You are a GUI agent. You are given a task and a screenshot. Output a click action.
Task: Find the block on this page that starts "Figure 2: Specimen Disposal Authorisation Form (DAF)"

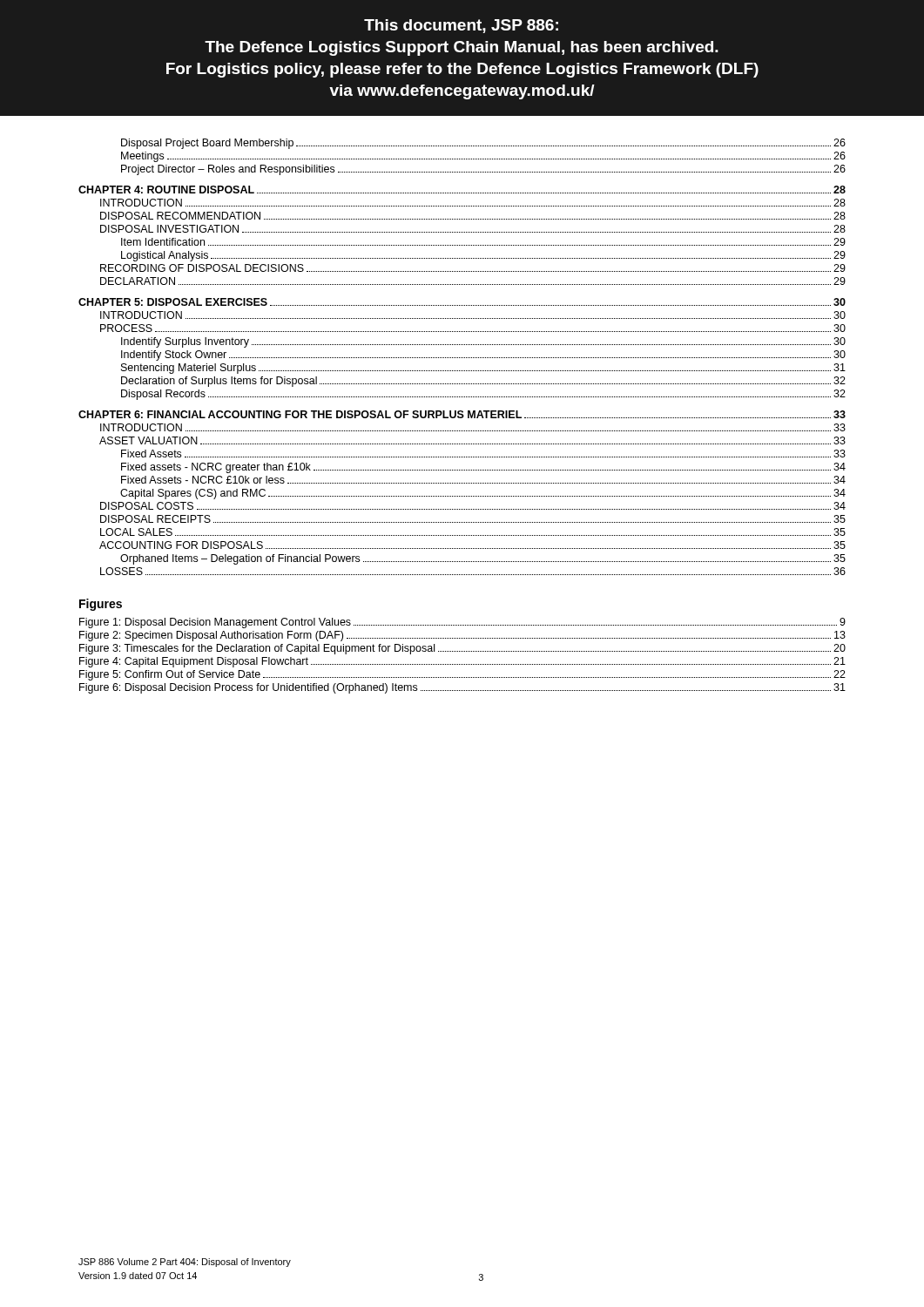click(462, 635)
